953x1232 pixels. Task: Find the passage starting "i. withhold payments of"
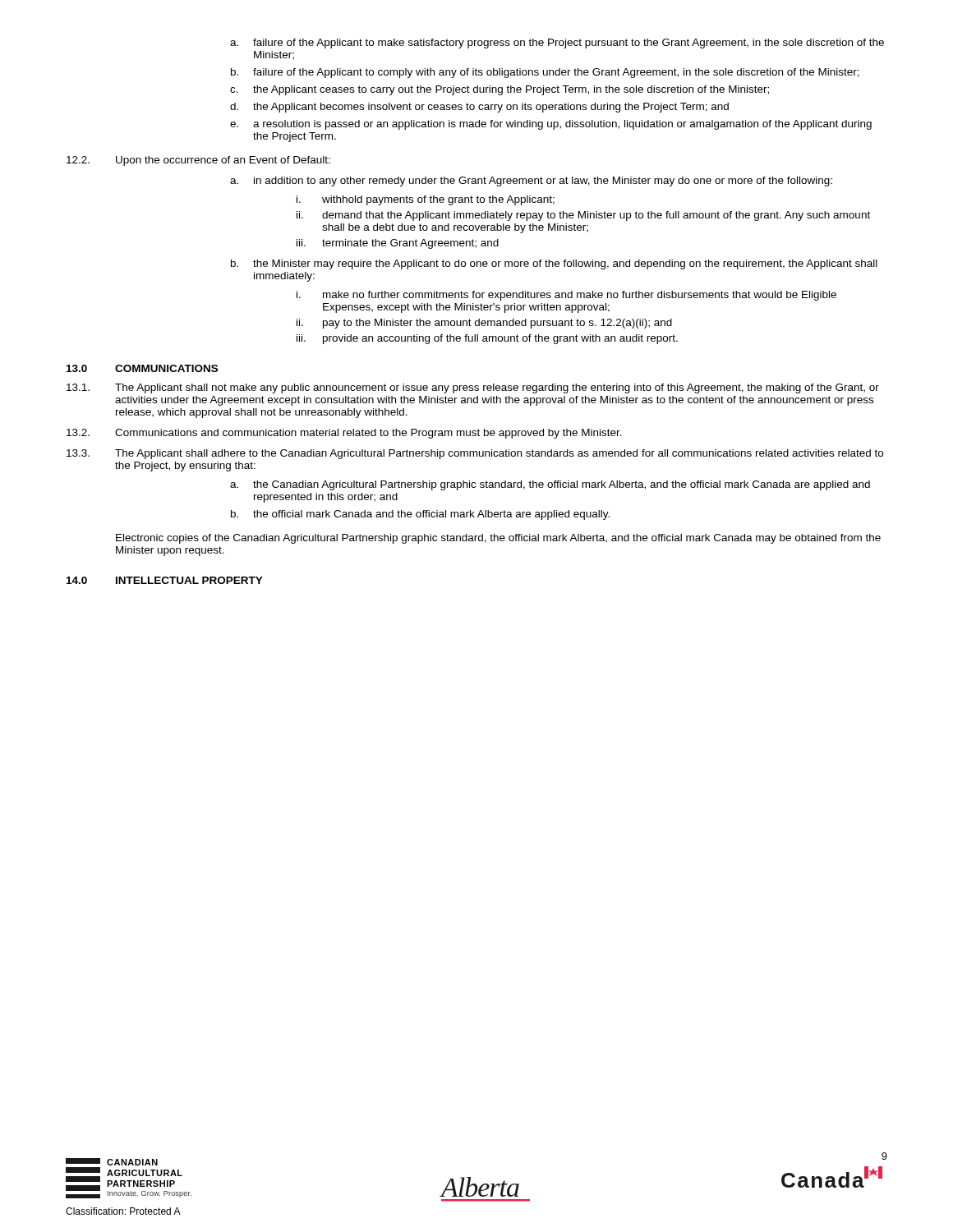[426, 200]
